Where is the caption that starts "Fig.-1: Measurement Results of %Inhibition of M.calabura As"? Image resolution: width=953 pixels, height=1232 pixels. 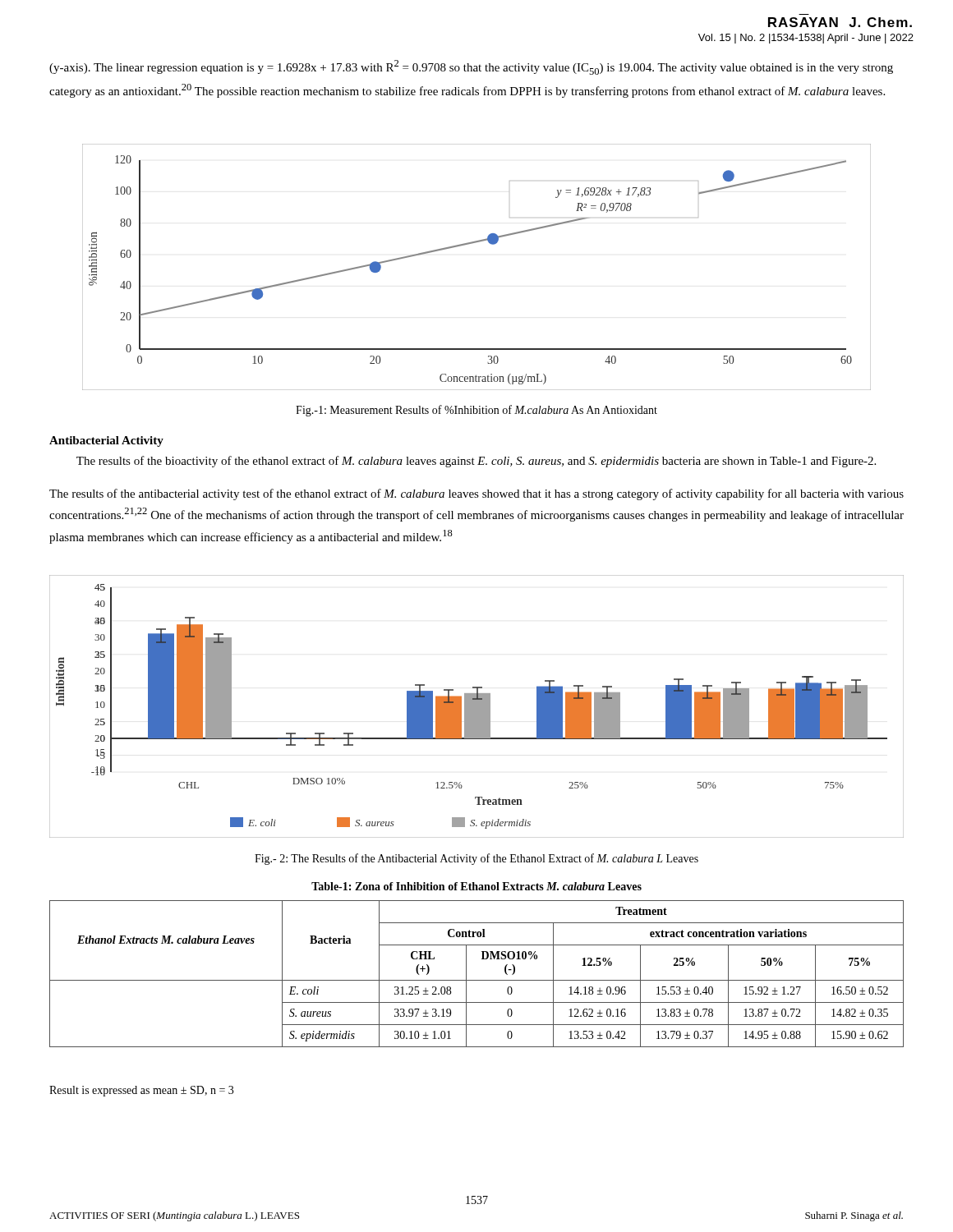coord(476,410)
